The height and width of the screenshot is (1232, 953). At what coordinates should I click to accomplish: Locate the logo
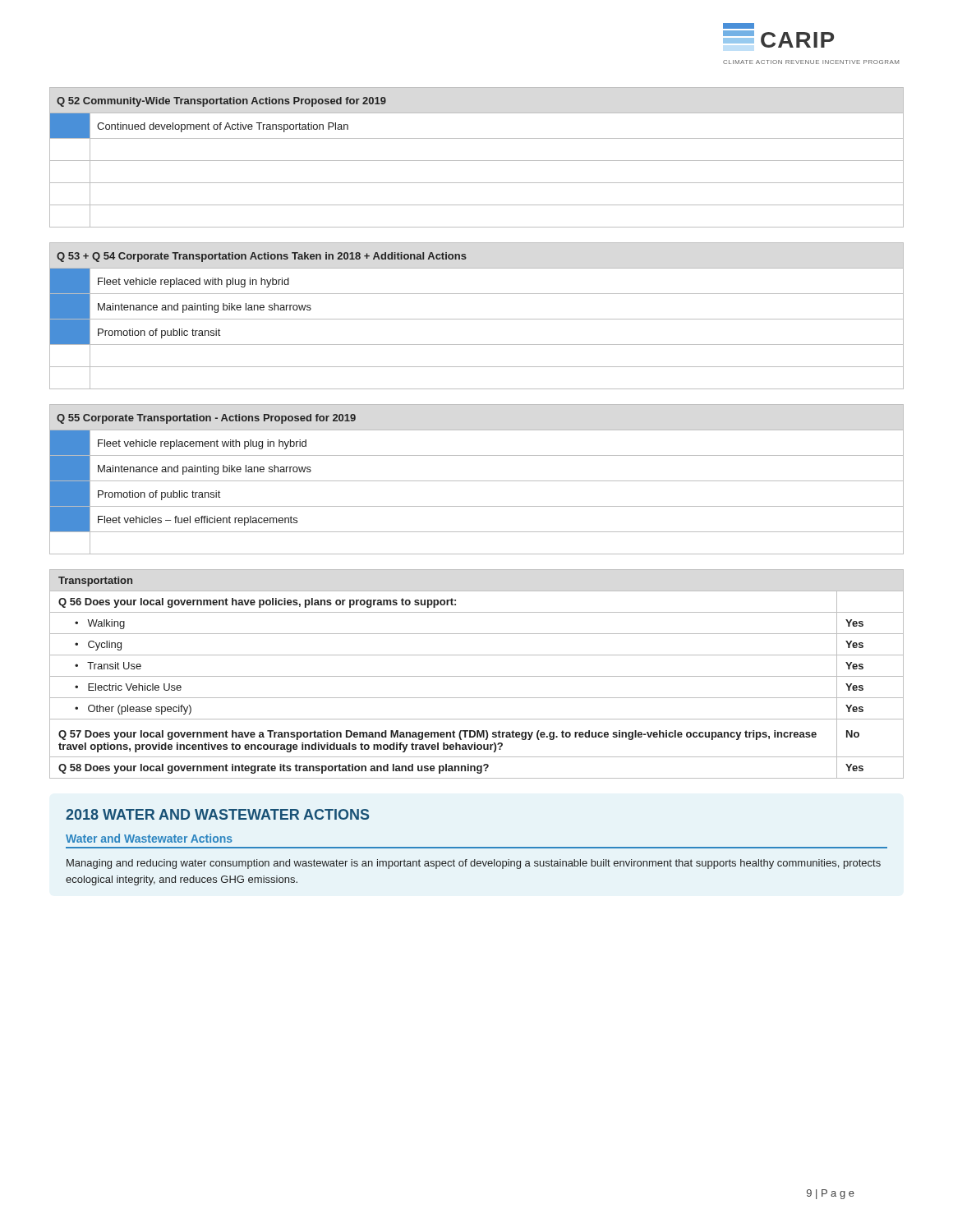pos(476,44)
